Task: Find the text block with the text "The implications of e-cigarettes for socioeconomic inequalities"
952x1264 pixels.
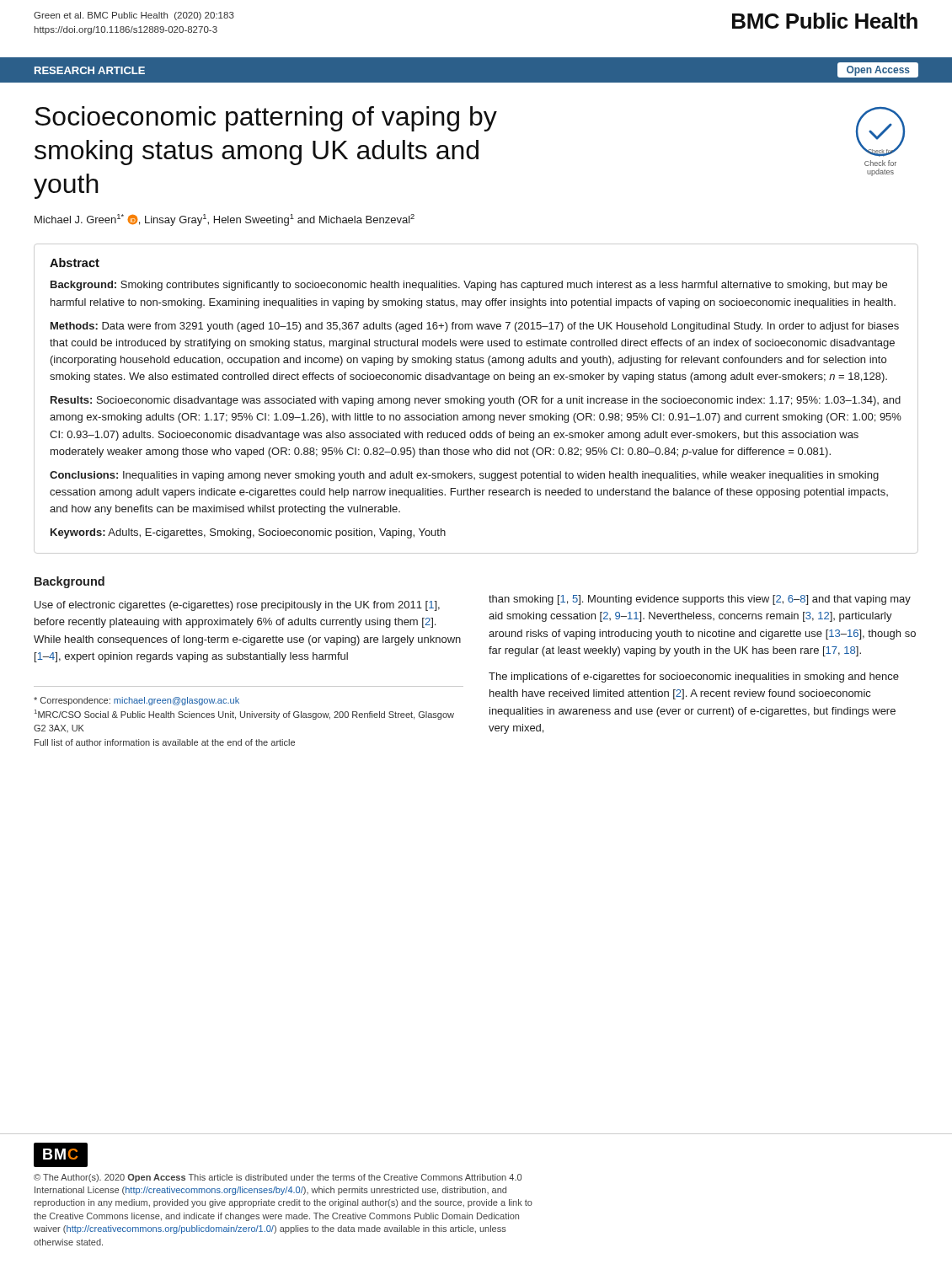Action: pyautogui.click(x=694, y=702)
